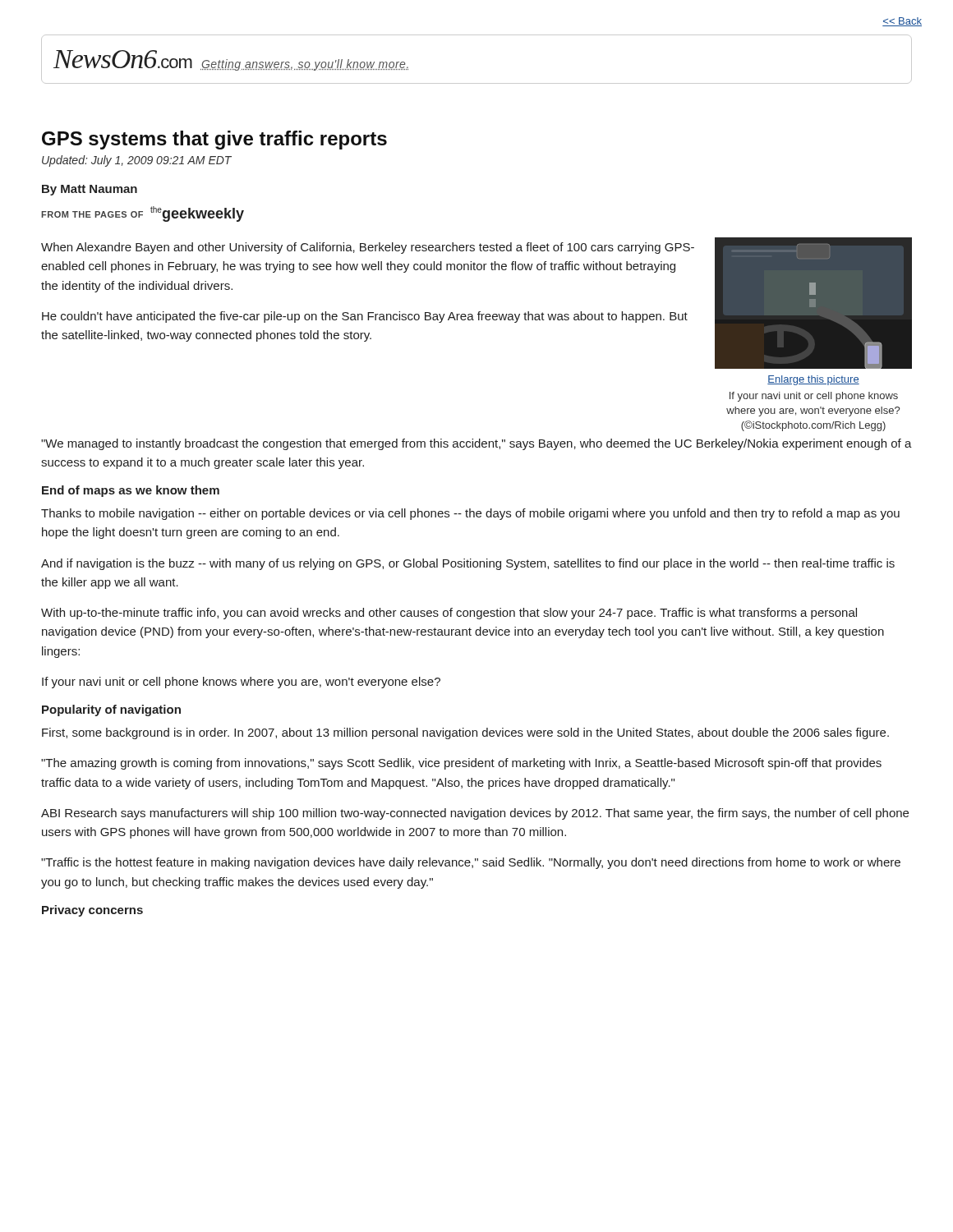Find the photo
The width and height of the screenshot is (953, 1232).
click(813, 303)
